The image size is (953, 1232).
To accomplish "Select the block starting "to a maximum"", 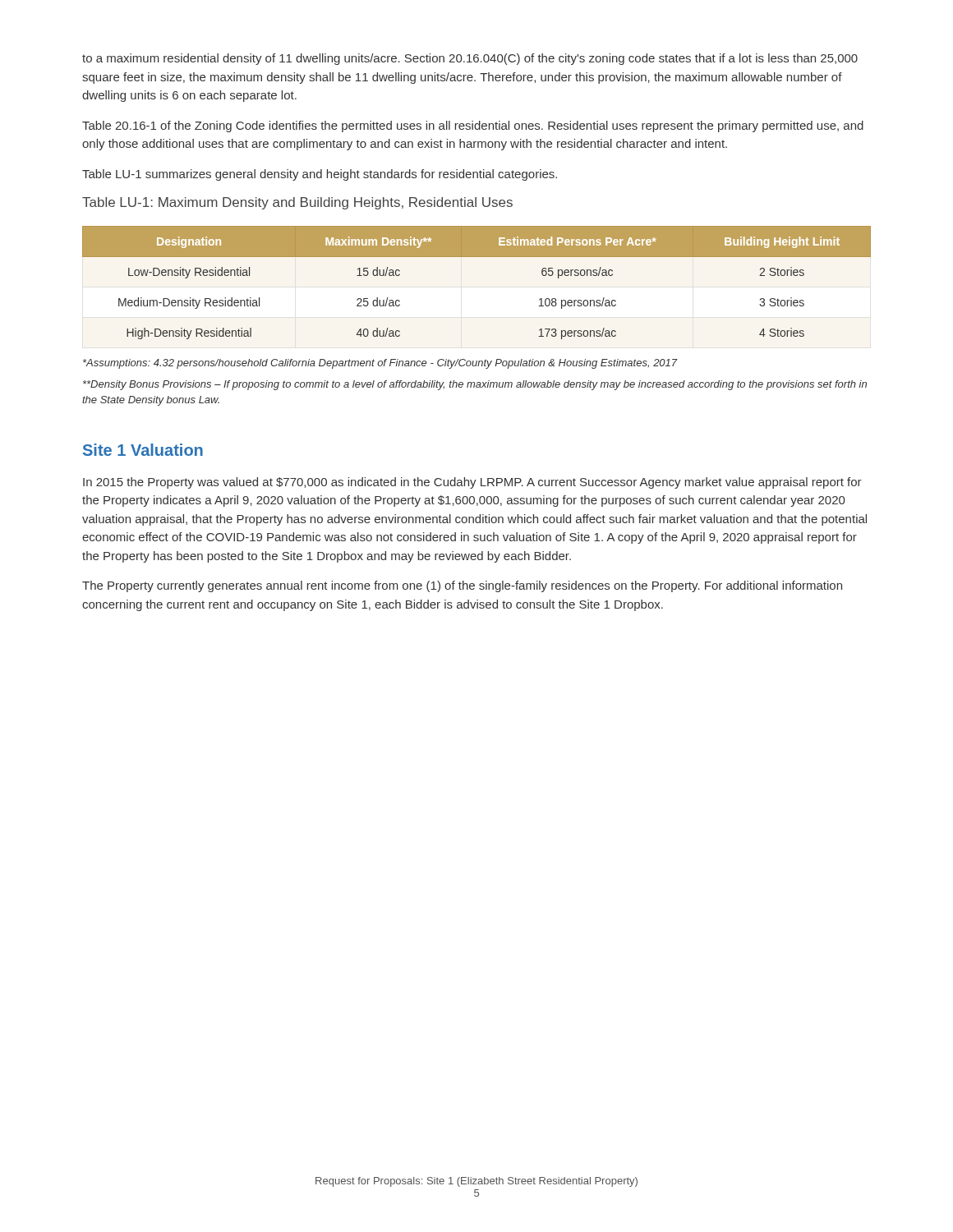I will (470, 76).
